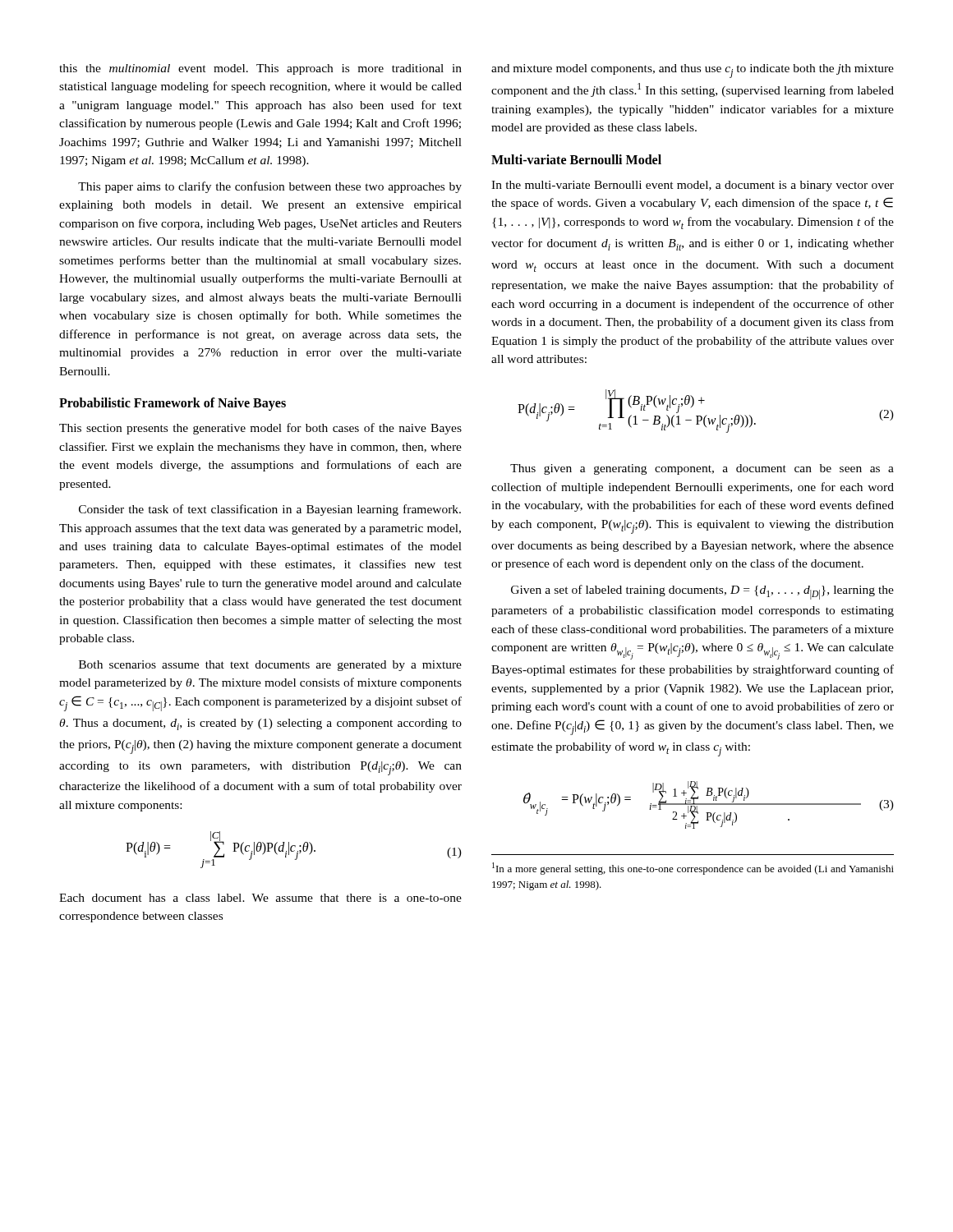Click where it says "Probabilistic Framework of Naive Bayes"
The image size is (953, 1232).
pos(260,403)
